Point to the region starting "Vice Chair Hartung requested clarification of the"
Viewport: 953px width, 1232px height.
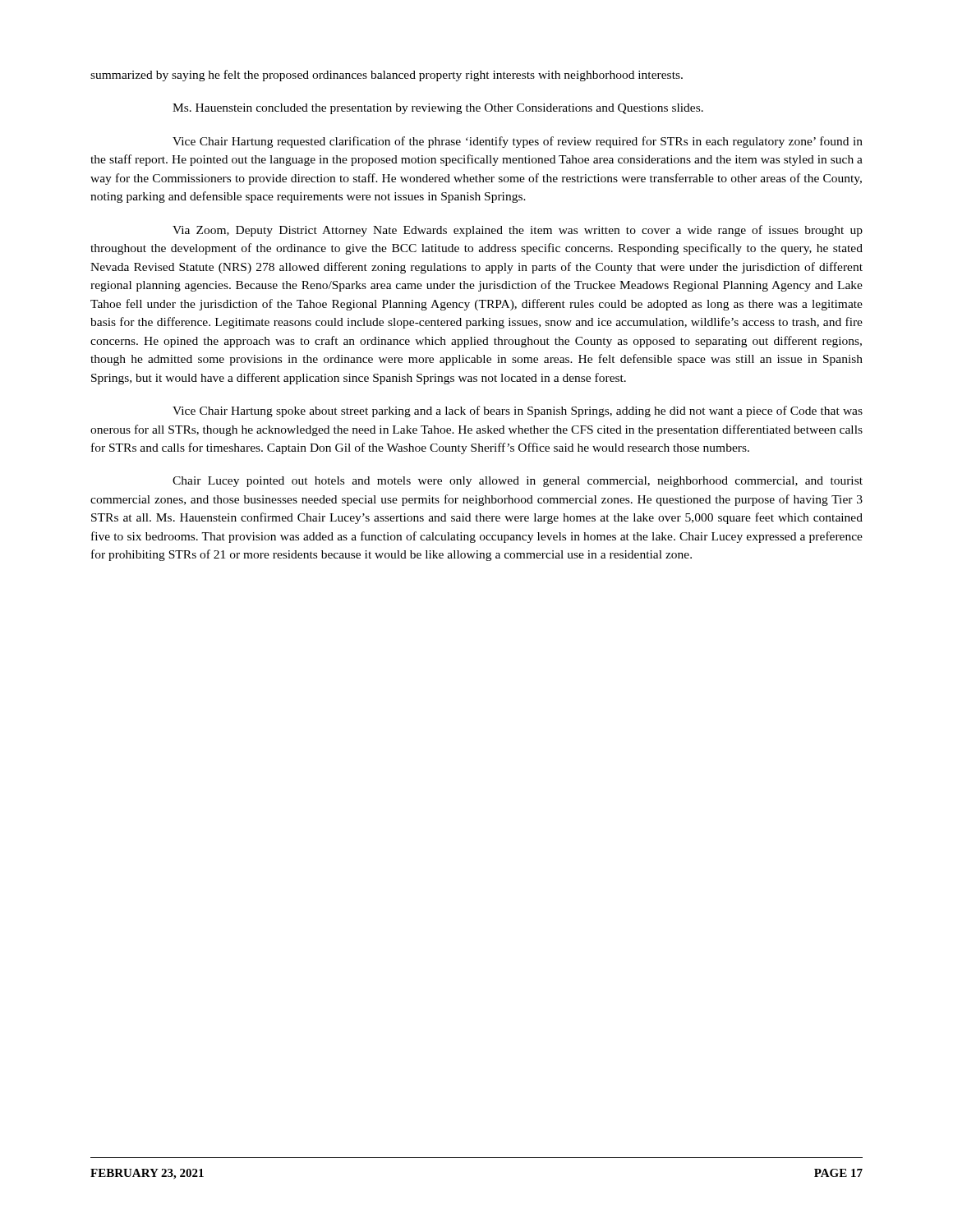pos(476,168)
